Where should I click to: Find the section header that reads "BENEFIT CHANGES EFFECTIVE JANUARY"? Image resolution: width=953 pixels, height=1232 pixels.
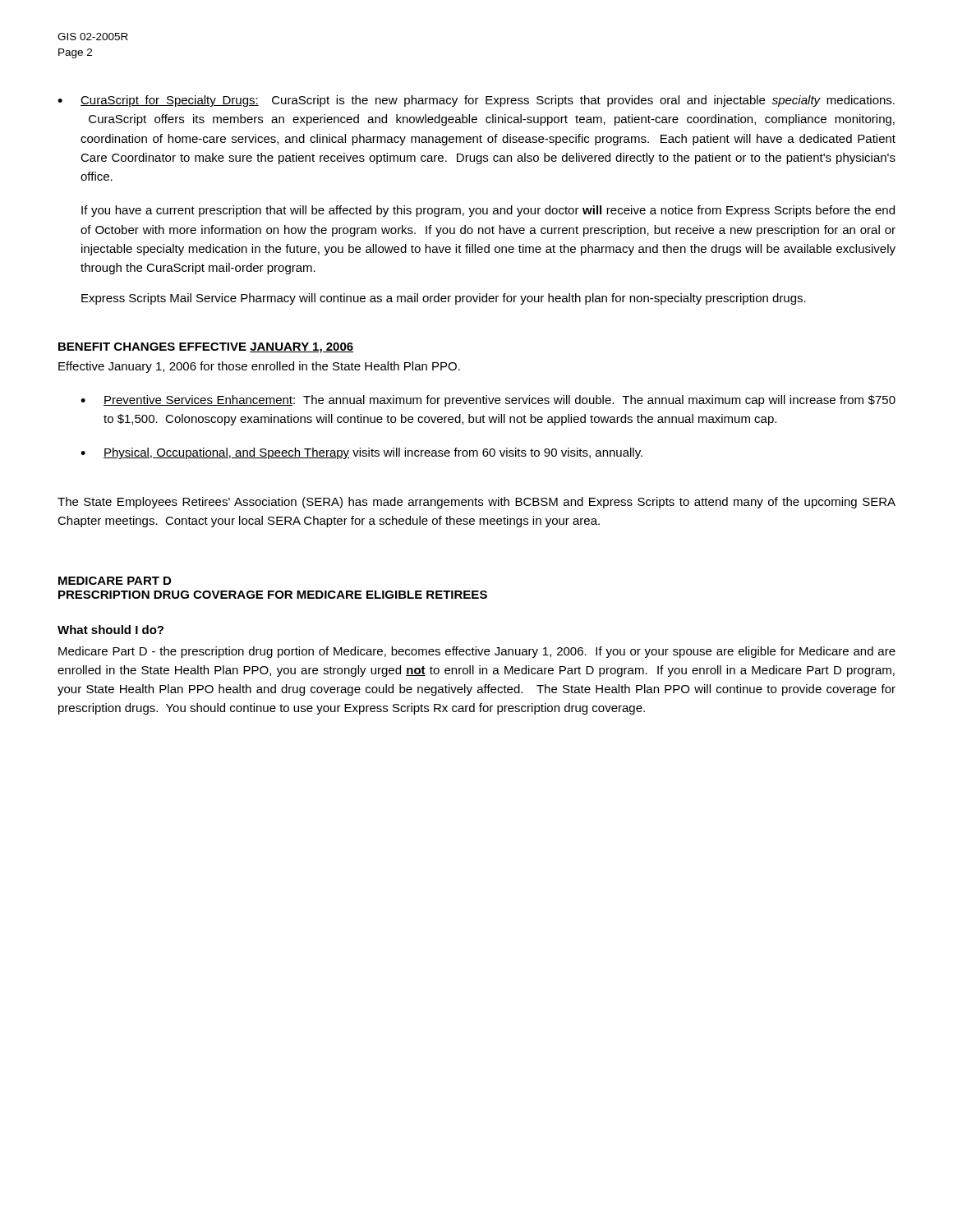coord(205,346)
